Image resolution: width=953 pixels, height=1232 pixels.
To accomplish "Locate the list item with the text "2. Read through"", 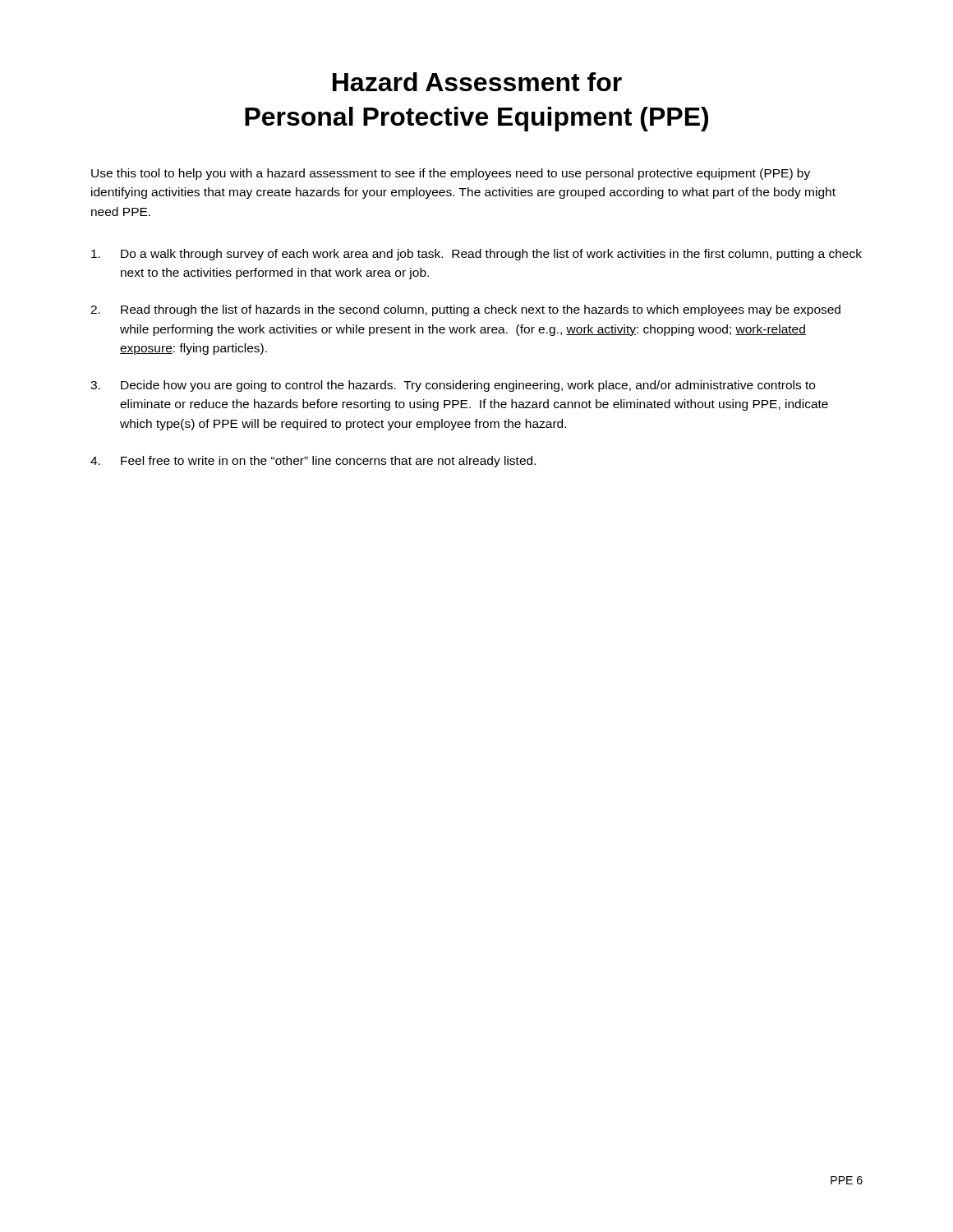I will [x=476, y=329].
